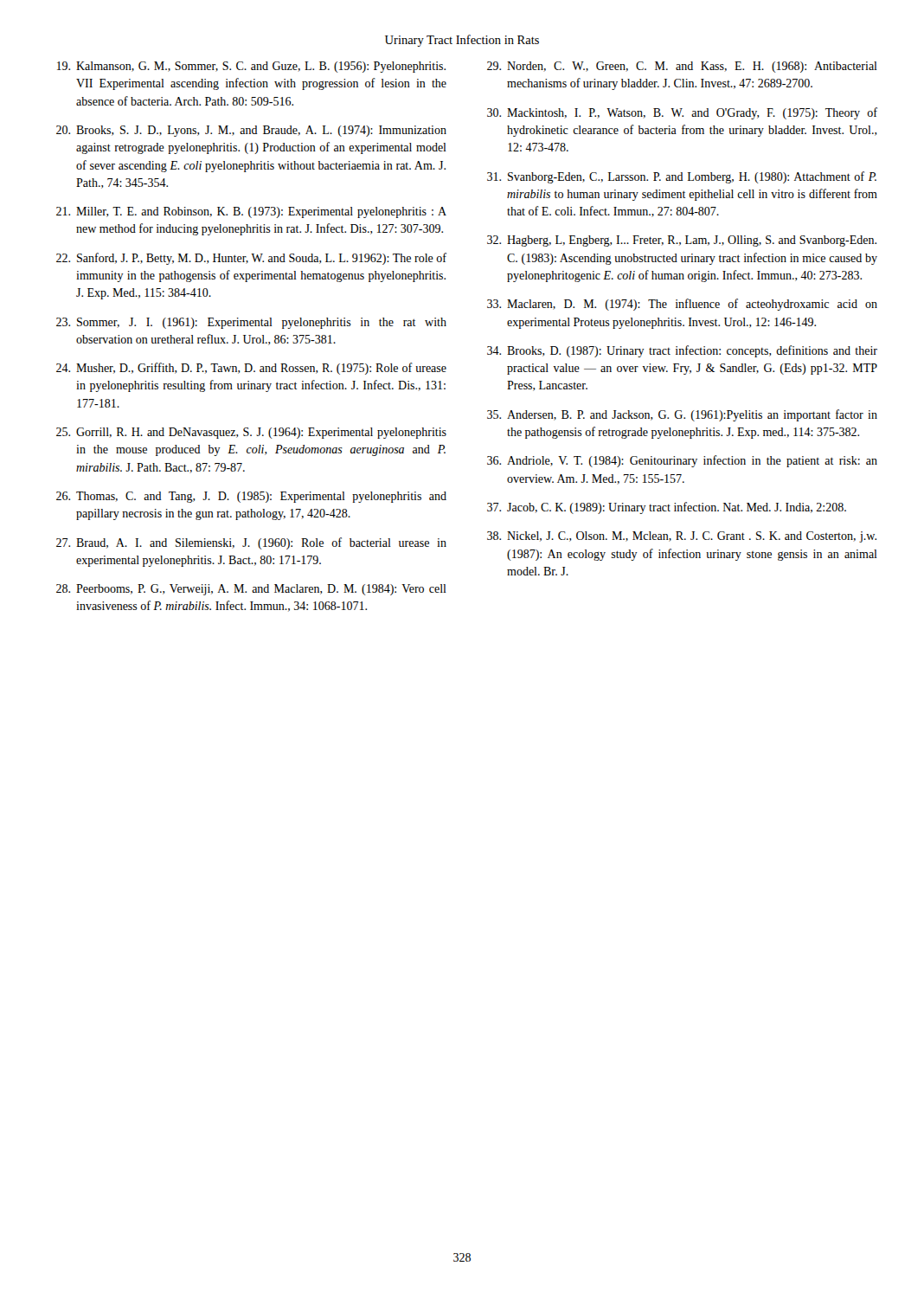Viewport: 924px width, 1298px height.
Task: Click on the block starting "36. Andriole, V. T. (1984): Genitourinary infection in"
Action: pyautogui.click(x=677, y=470)
